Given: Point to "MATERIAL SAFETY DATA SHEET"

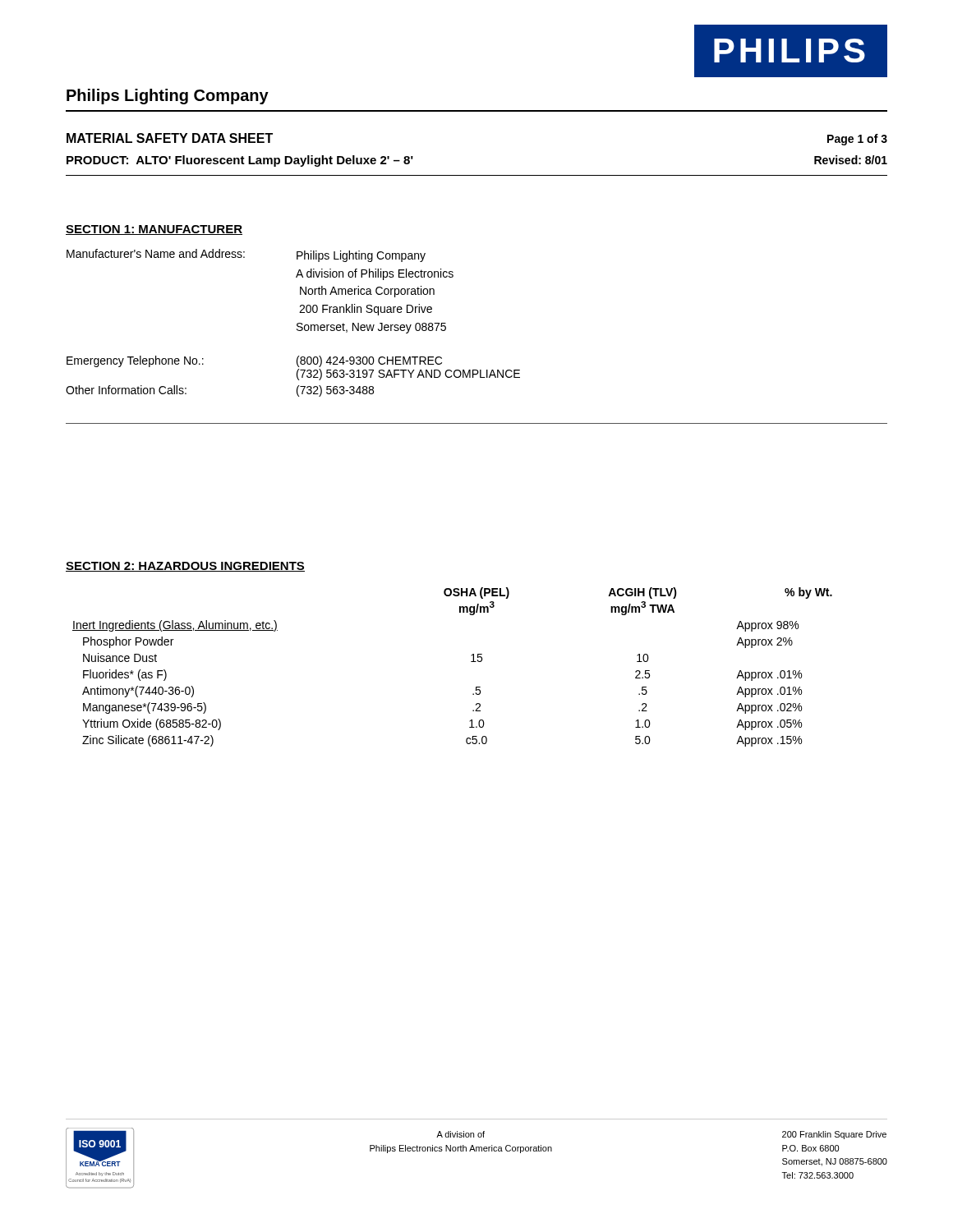Looking at the screenshot, I should (x=169, y=138).
